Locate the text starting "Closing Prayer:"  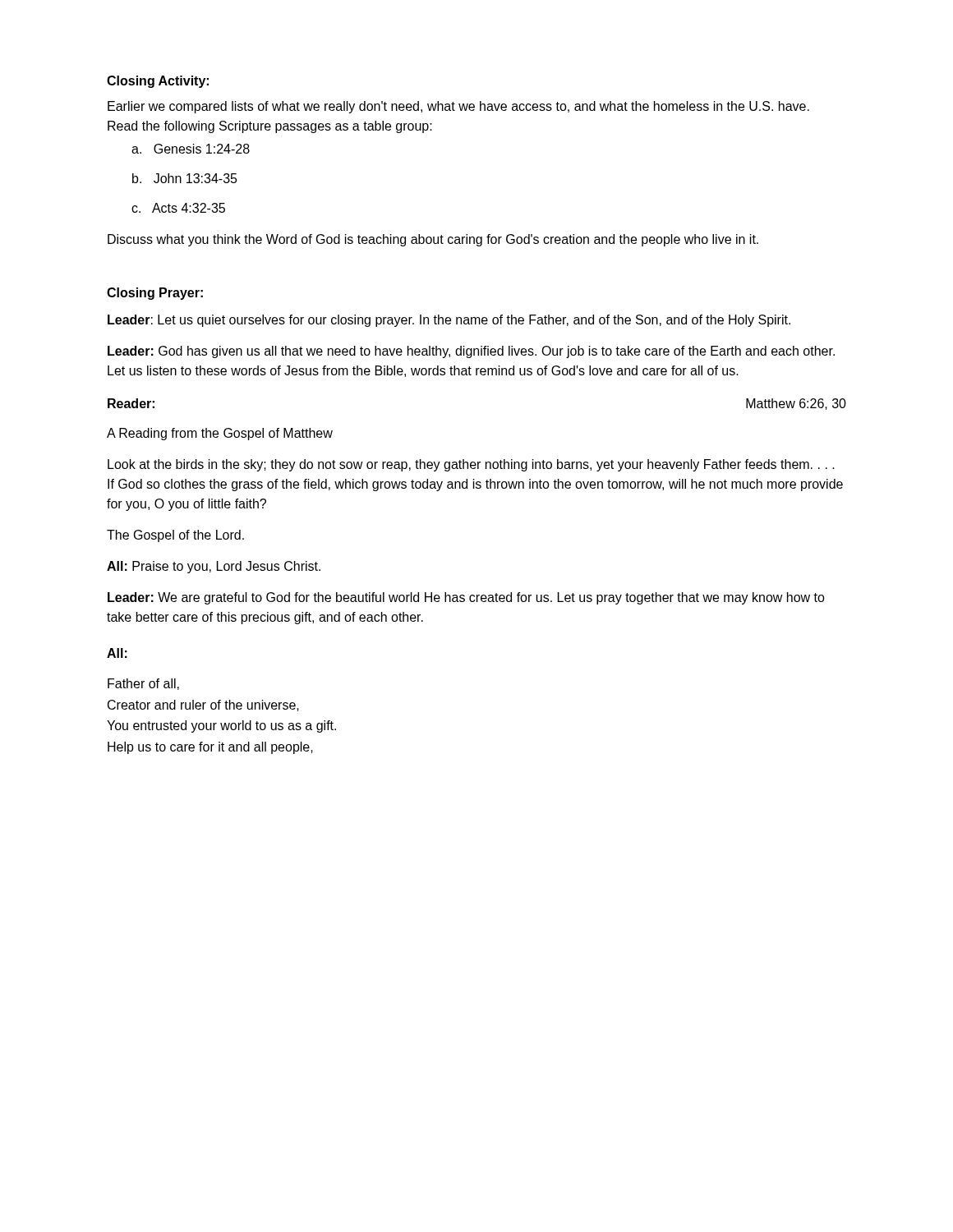(x=155, y=293)
